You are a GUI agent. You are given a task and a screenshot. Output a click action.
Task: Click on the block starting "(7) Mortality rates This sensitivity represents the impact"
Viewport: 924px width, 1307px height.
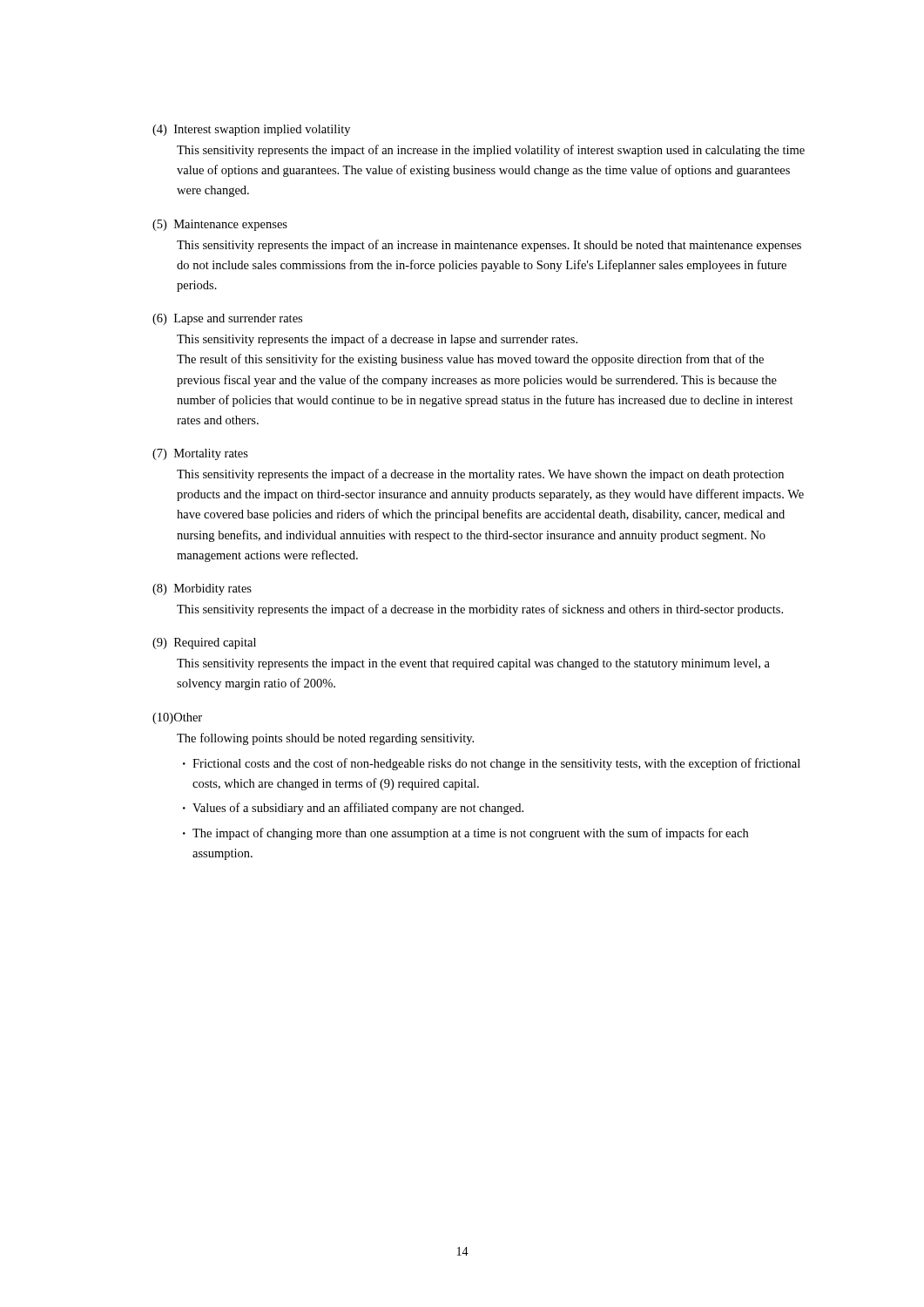(482, 506)
